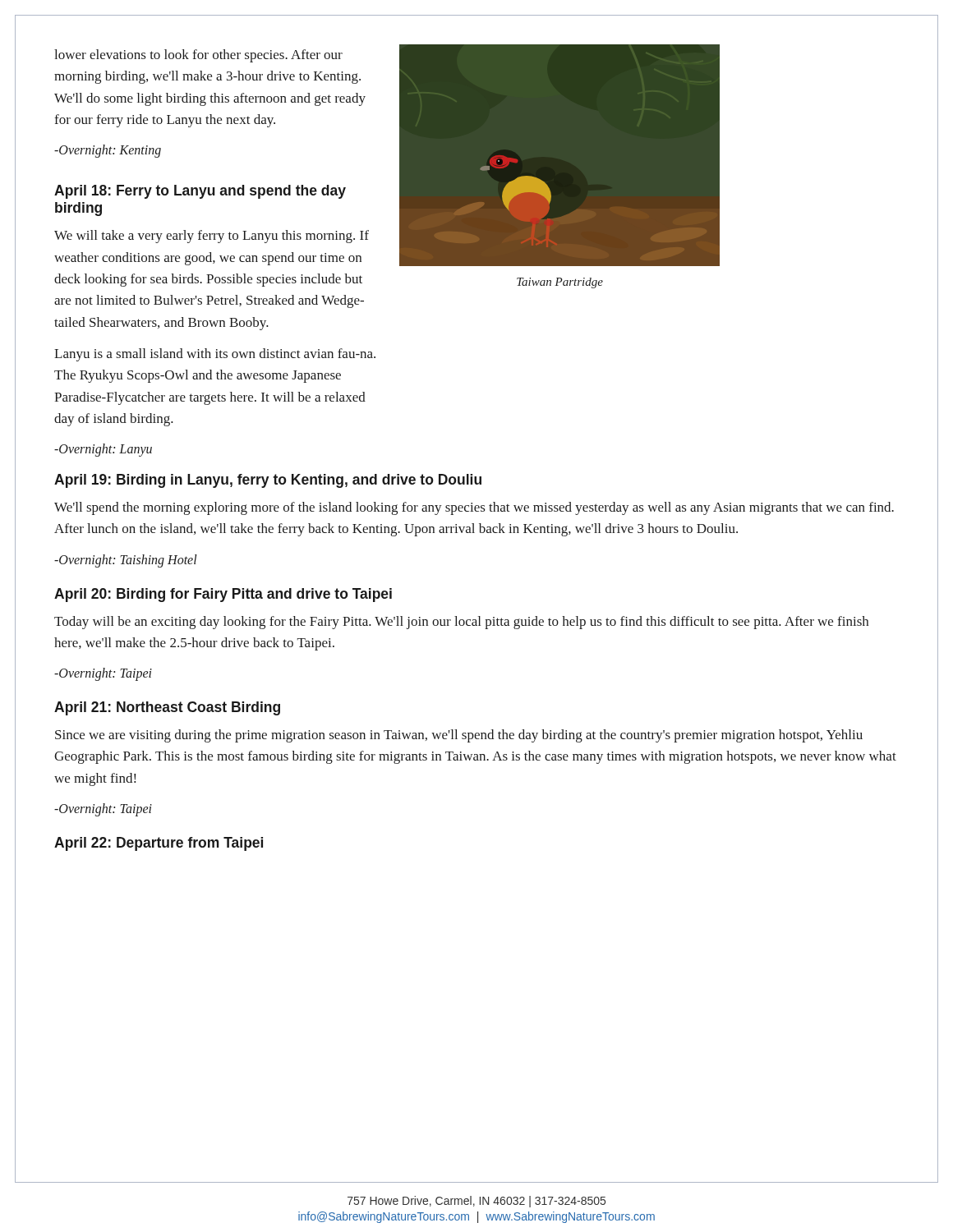Where does it say "April 21: Northeast Coast Birding"?
Viewport: 953px width, 1232px height.
168,707
